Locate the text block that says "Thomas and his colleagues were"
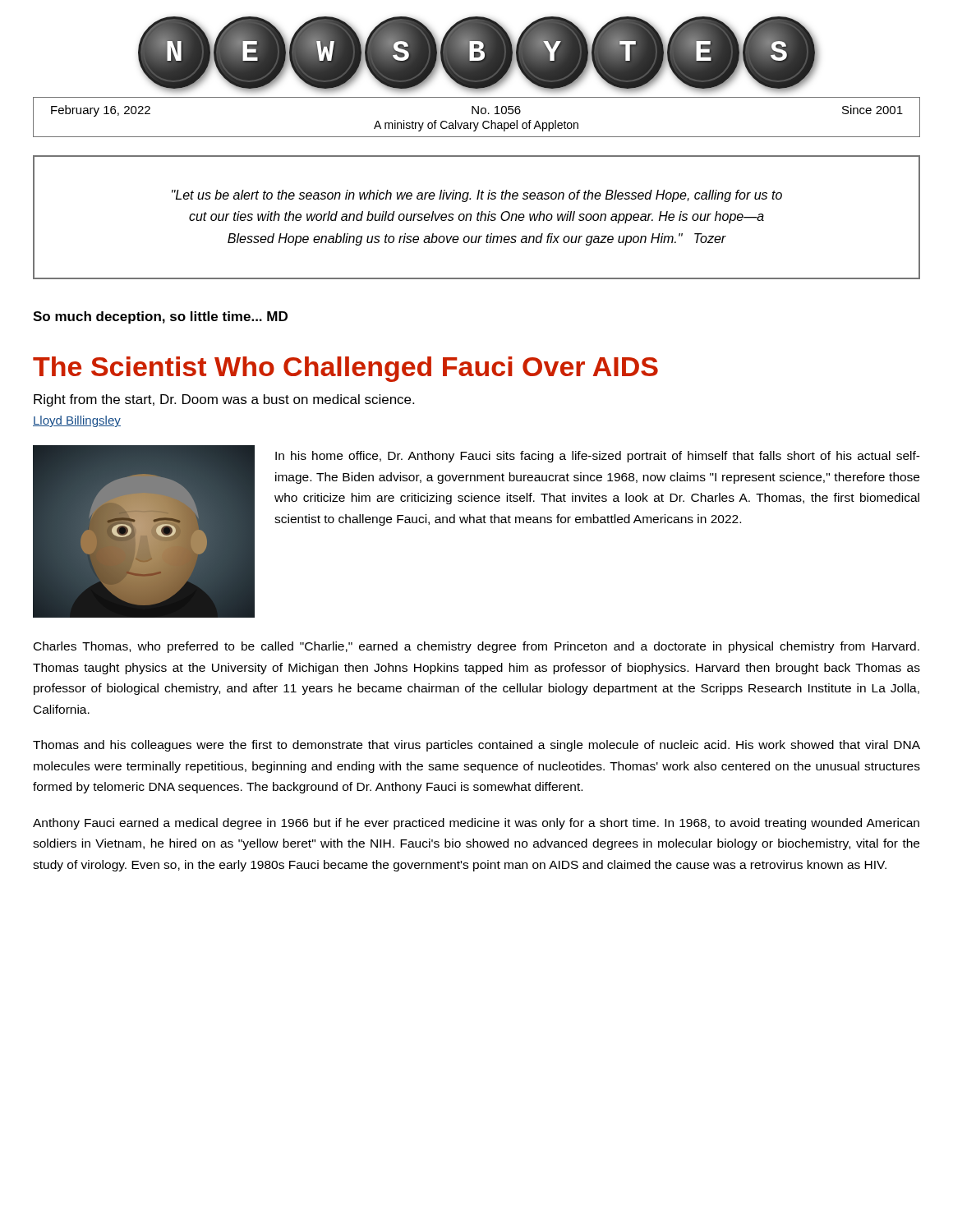 coord(476,766)
